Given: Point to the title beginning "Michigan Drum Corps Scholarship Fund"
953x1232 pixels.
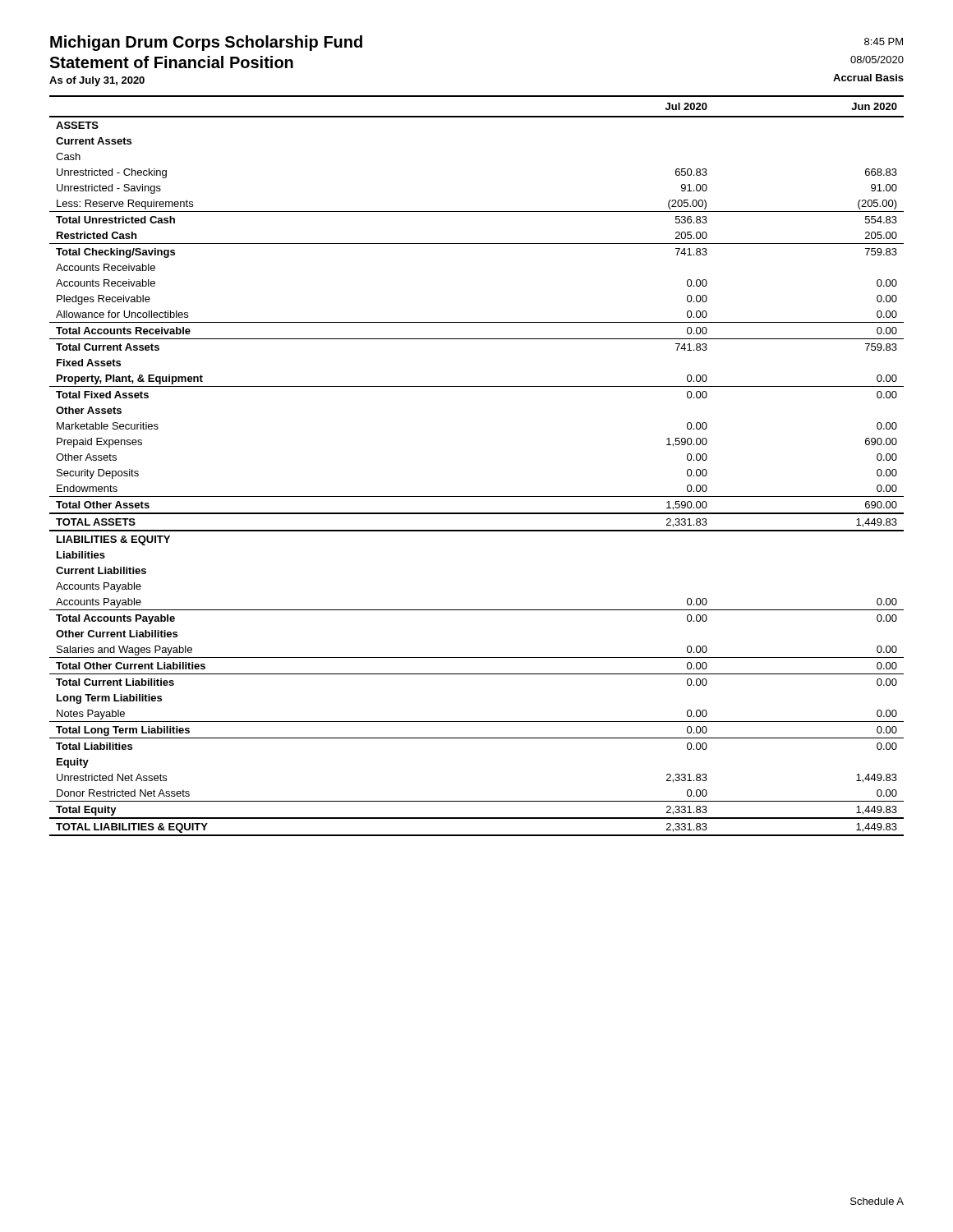Looking at the screenshot, I should tap(206, 60).
